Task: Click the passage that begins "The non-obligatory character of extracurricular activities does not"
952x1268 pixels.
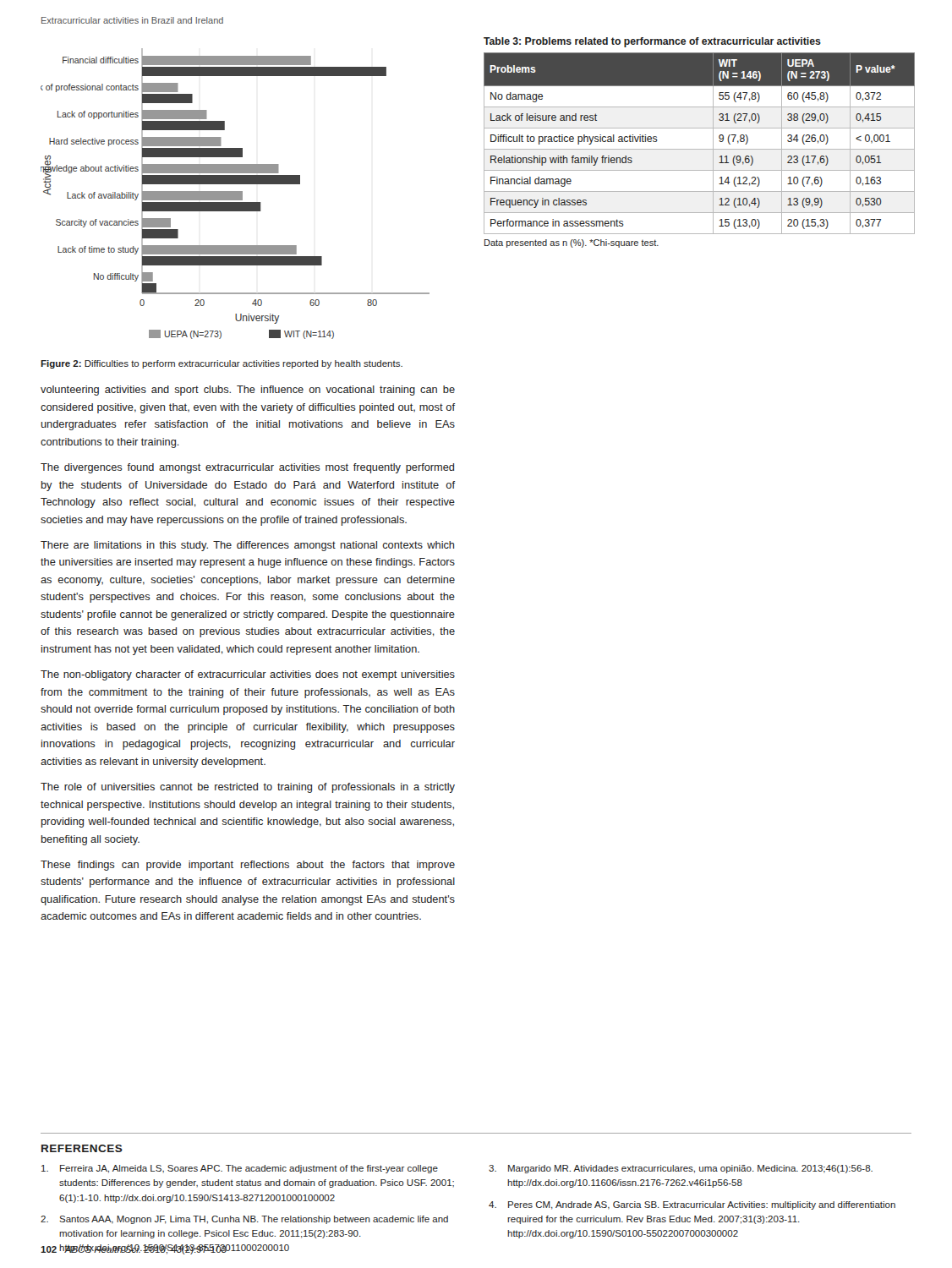Action: [248, 718]
